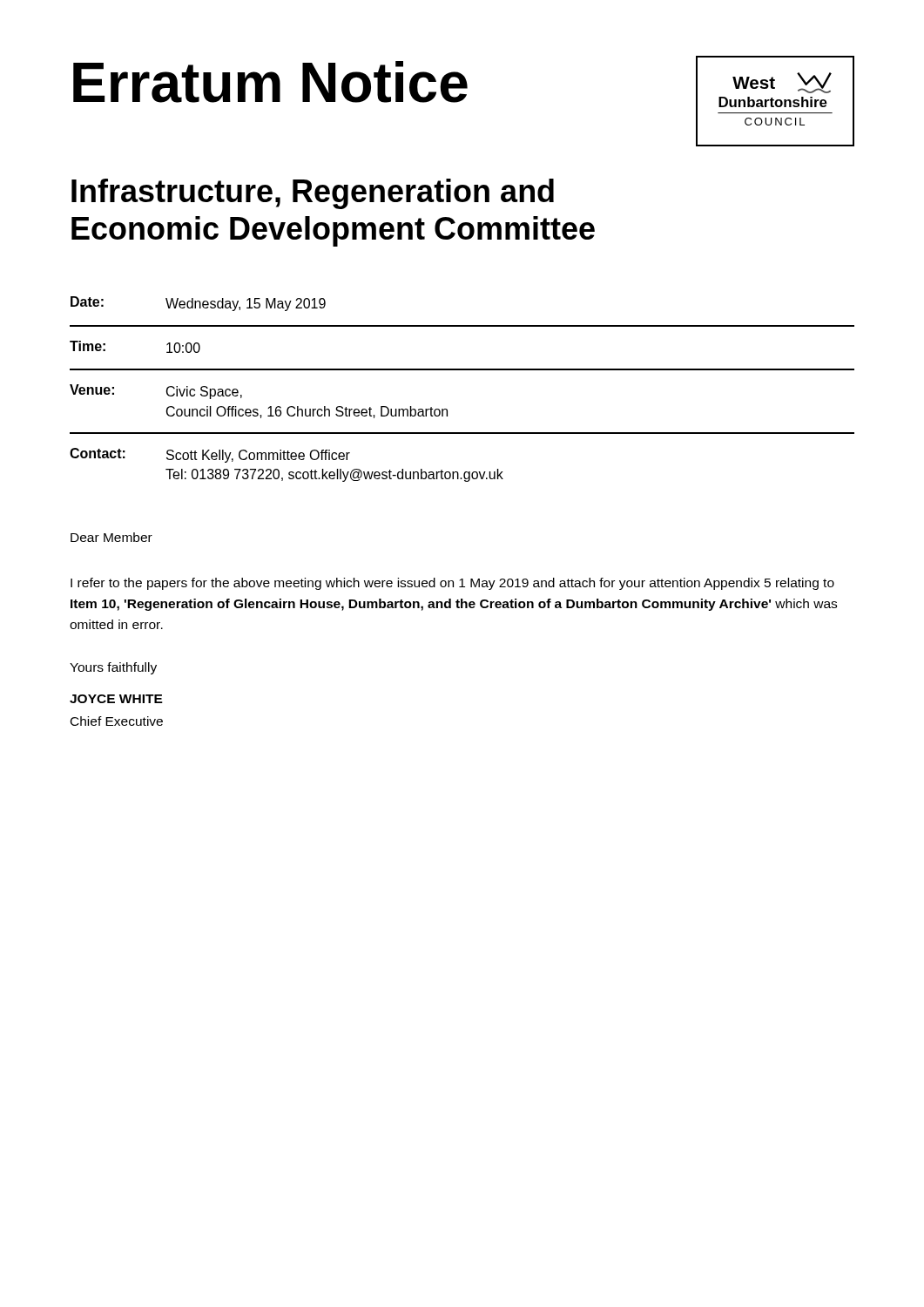Select the text block starting "JOYCE WHITE"
This screenshot has width=924, height=1307.
pyautogui.click(x=116, y=698)
